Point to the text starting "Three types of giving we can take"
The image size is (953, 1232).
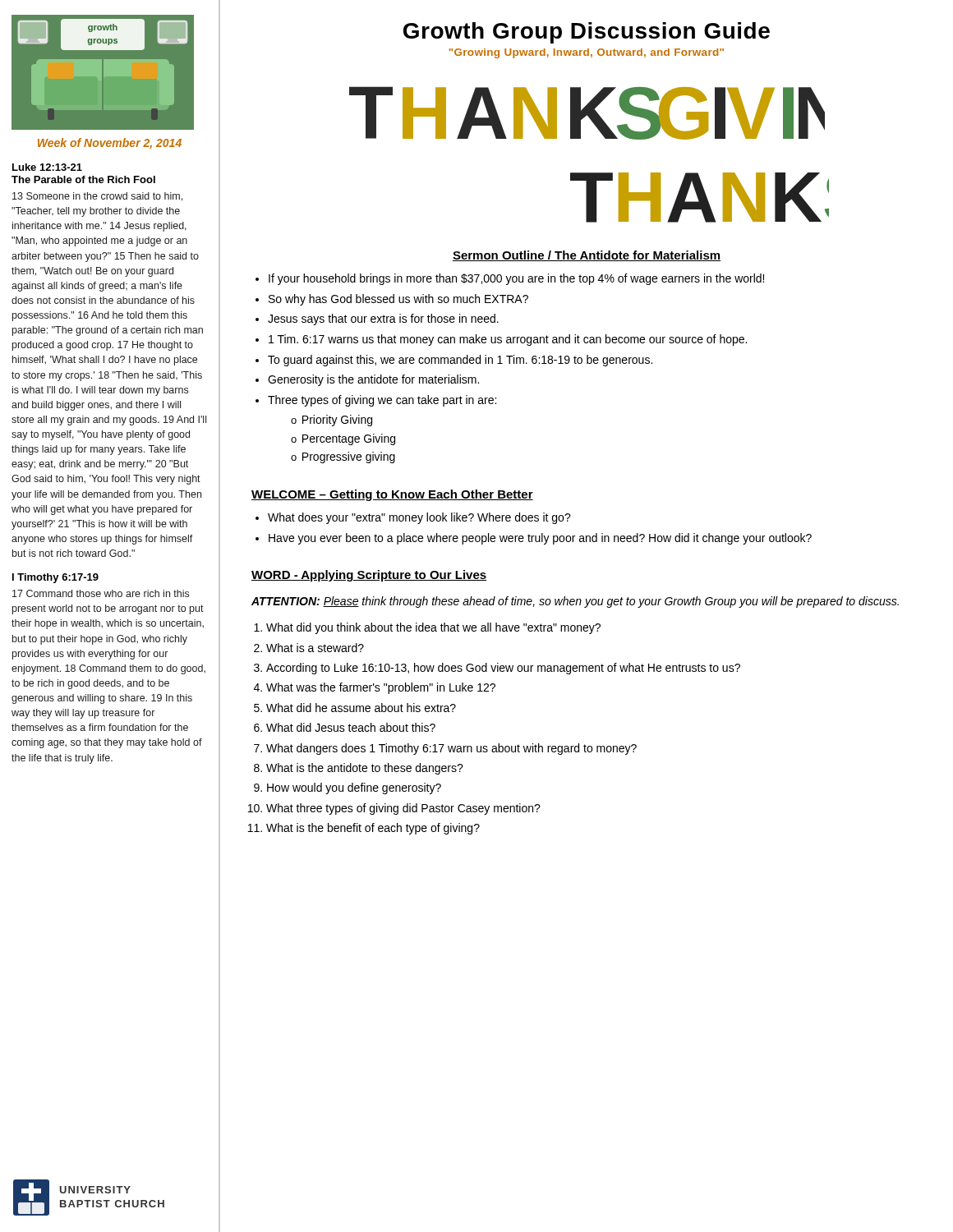click(x=382, y=401)
